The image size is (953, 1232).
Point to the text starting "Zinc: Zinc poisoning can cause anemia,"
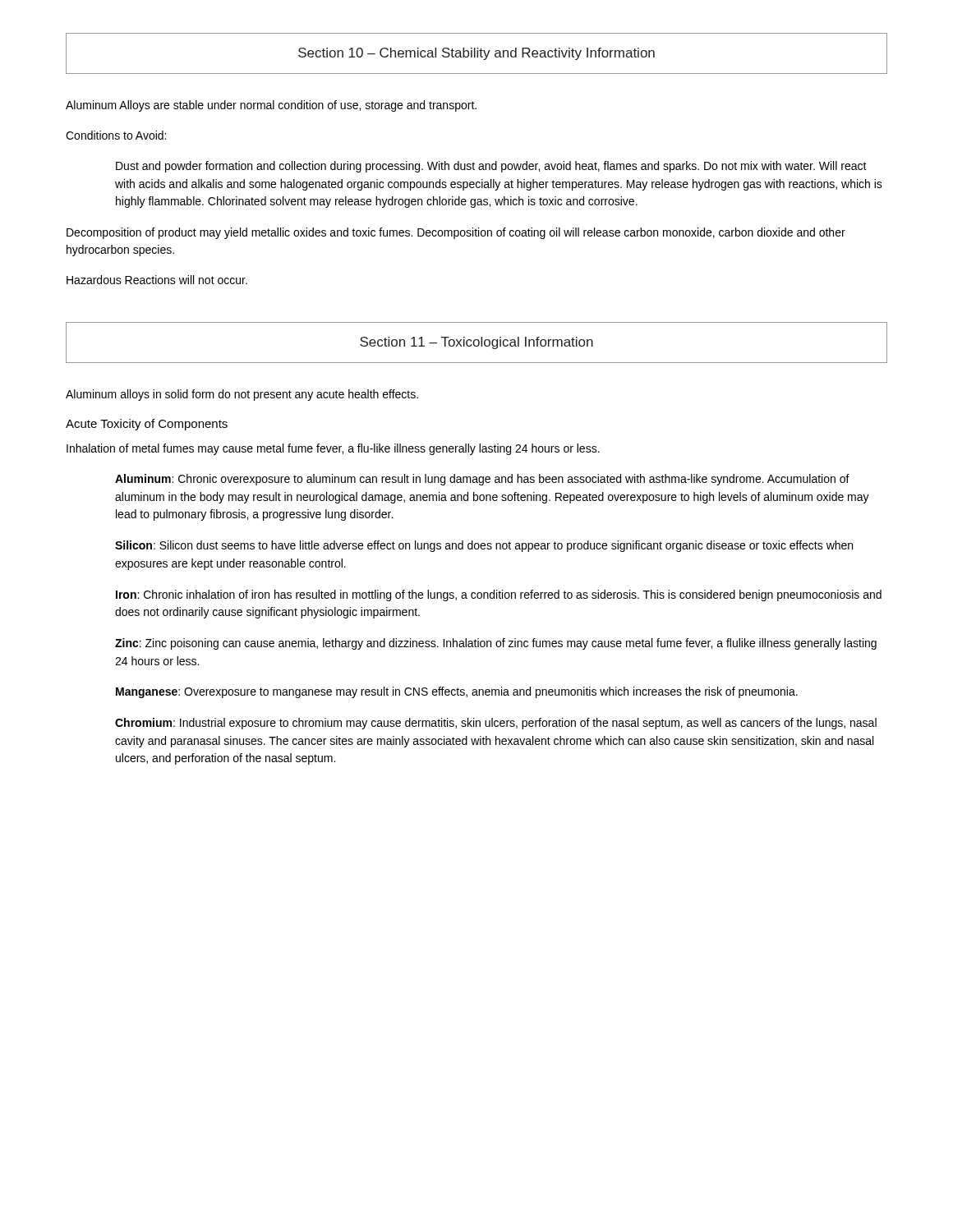496,652
